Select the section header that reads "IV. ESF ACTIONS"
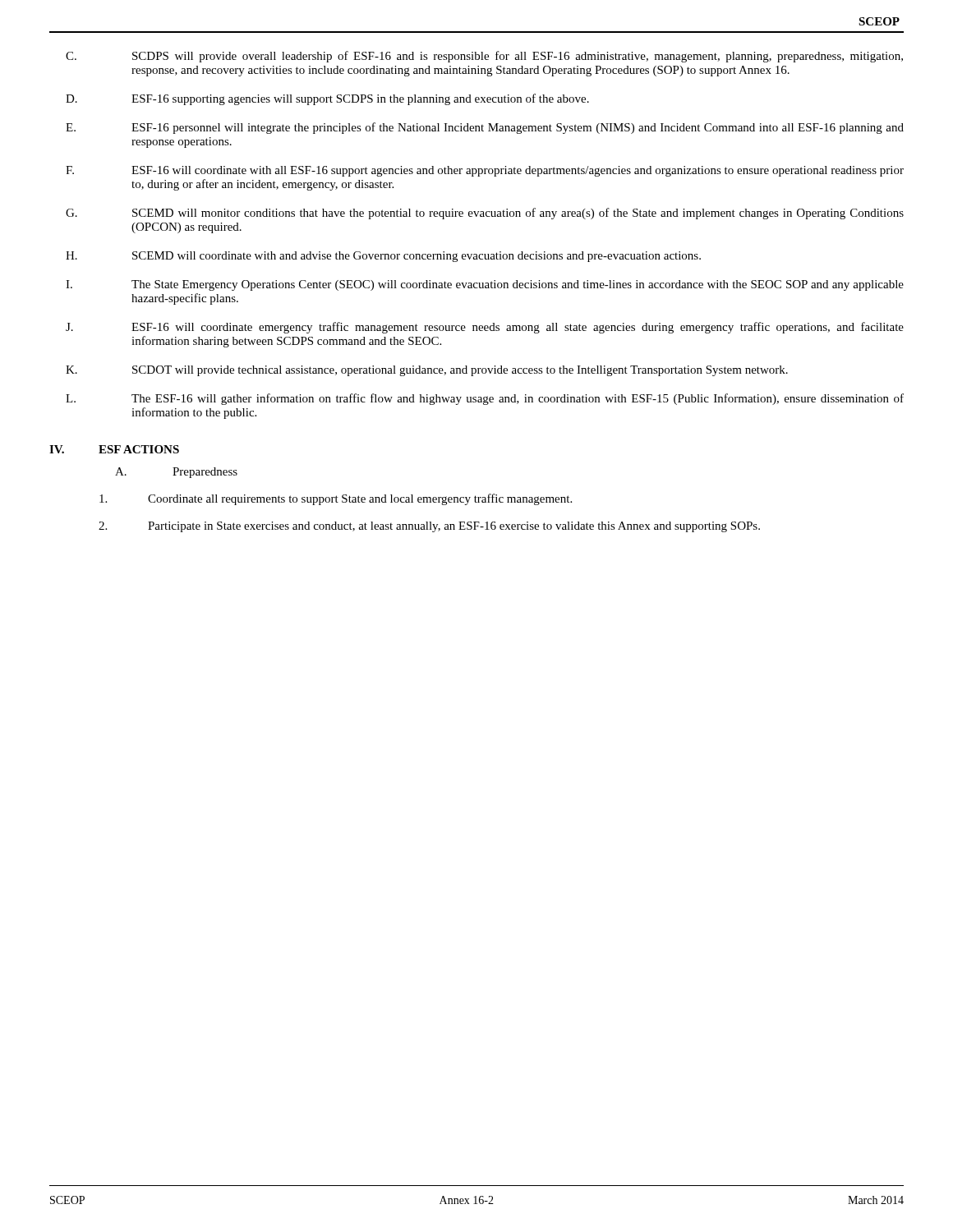Screen dimensions: 1232x953 114,450
